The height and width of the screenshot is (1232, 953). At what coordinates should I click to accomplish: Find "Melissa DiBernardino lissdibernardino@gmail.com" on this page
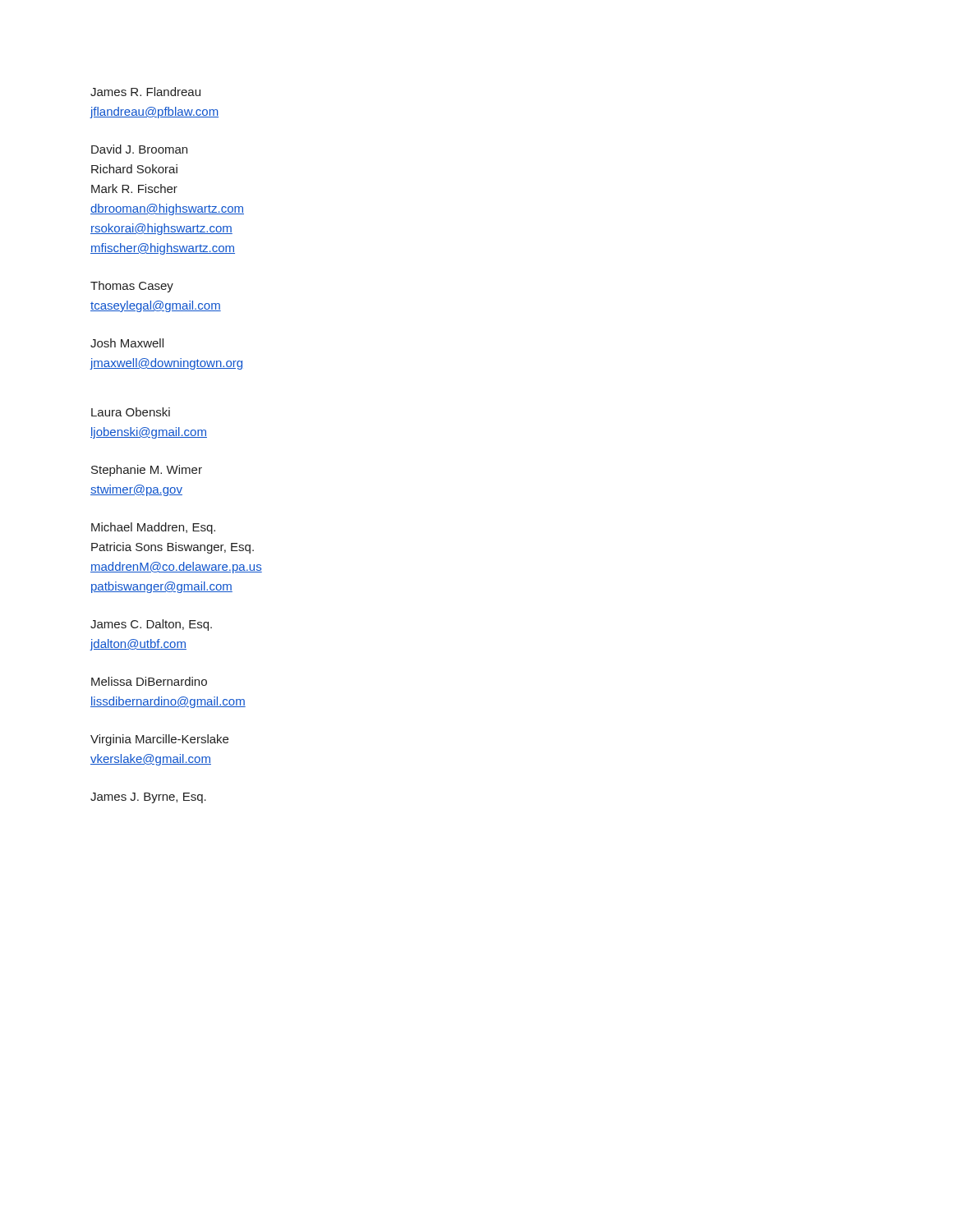tap(168, 691)
